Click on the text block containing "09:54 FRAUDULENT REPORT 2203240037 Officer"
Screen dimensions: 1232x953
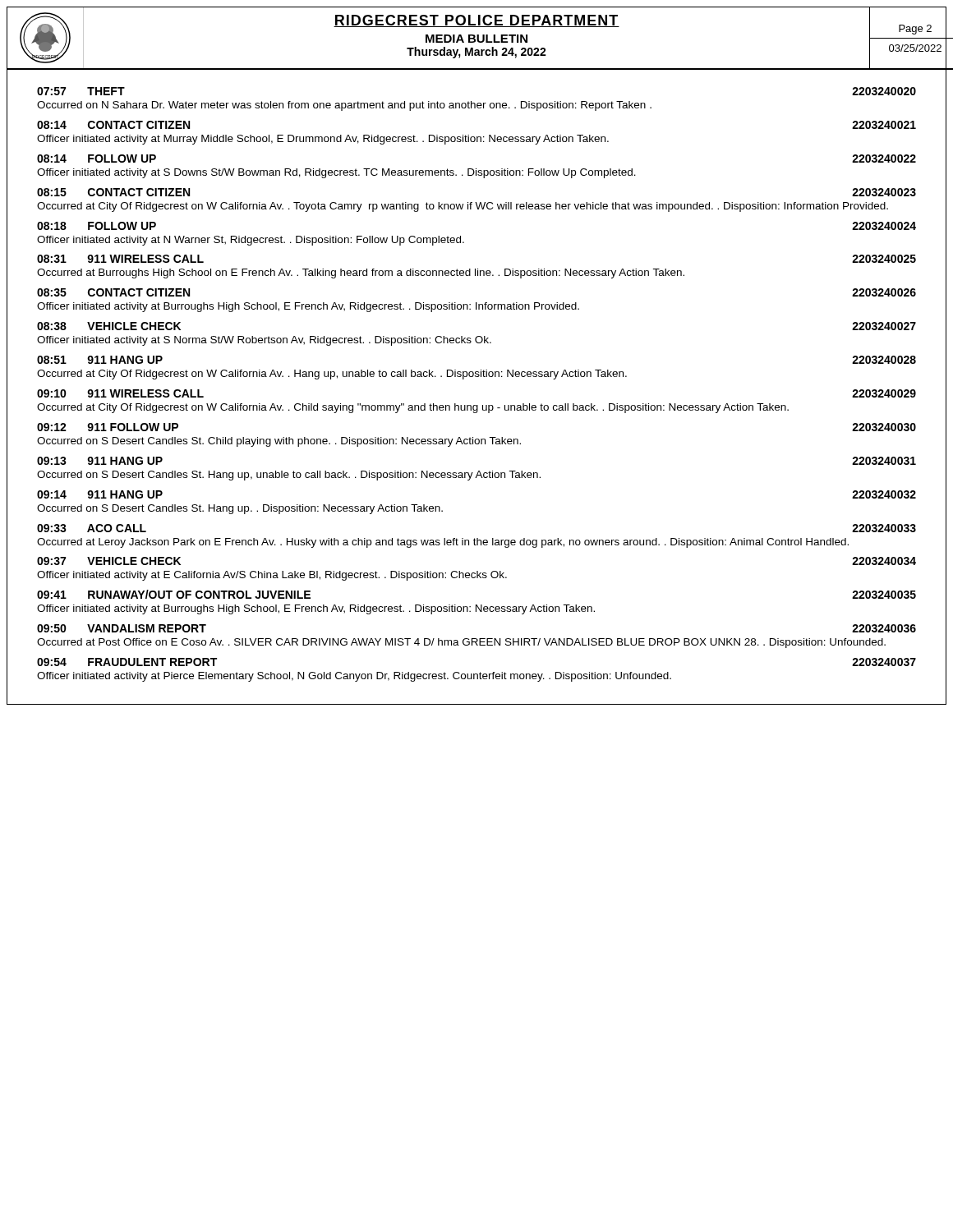click(x=476, y=670)
